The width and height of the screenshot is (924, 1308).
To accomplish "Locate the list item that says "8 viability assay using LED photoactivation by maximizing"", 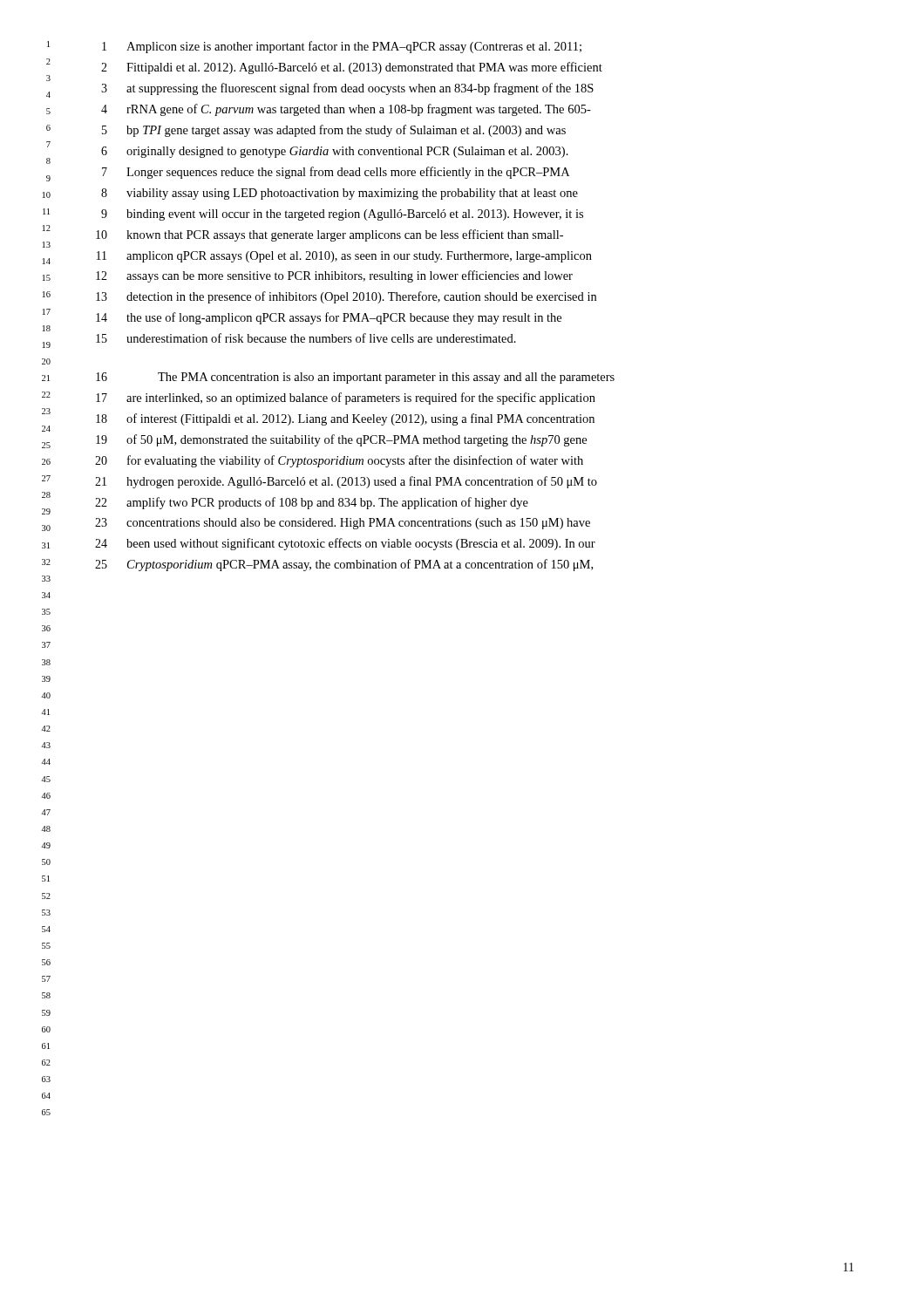I will (x=462, y=193).
